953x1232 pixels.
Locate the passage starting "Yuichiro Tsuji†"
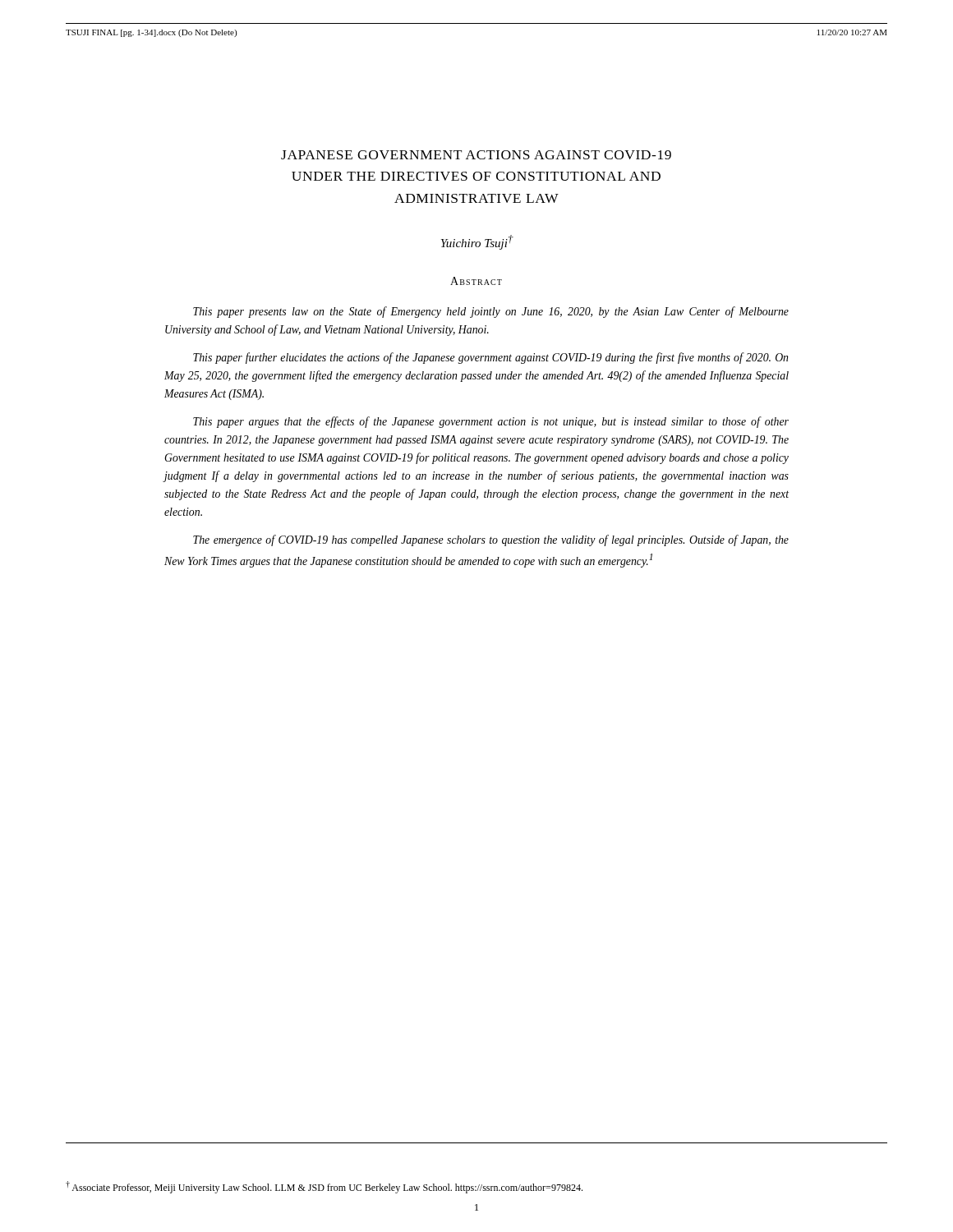[x=476, y=241]
